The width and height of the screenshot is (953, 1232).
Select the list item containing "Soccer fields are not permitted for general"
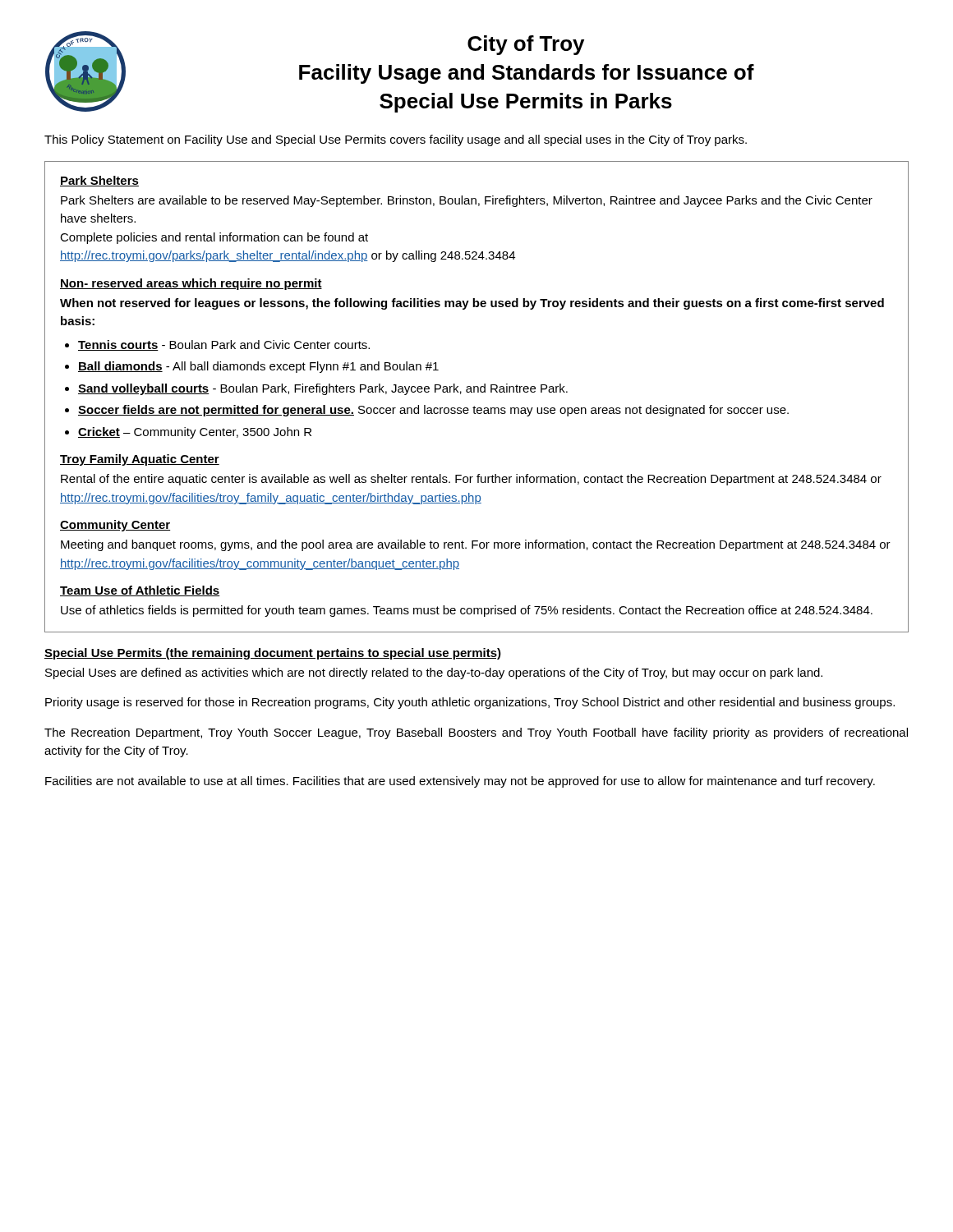click(434, 410)
